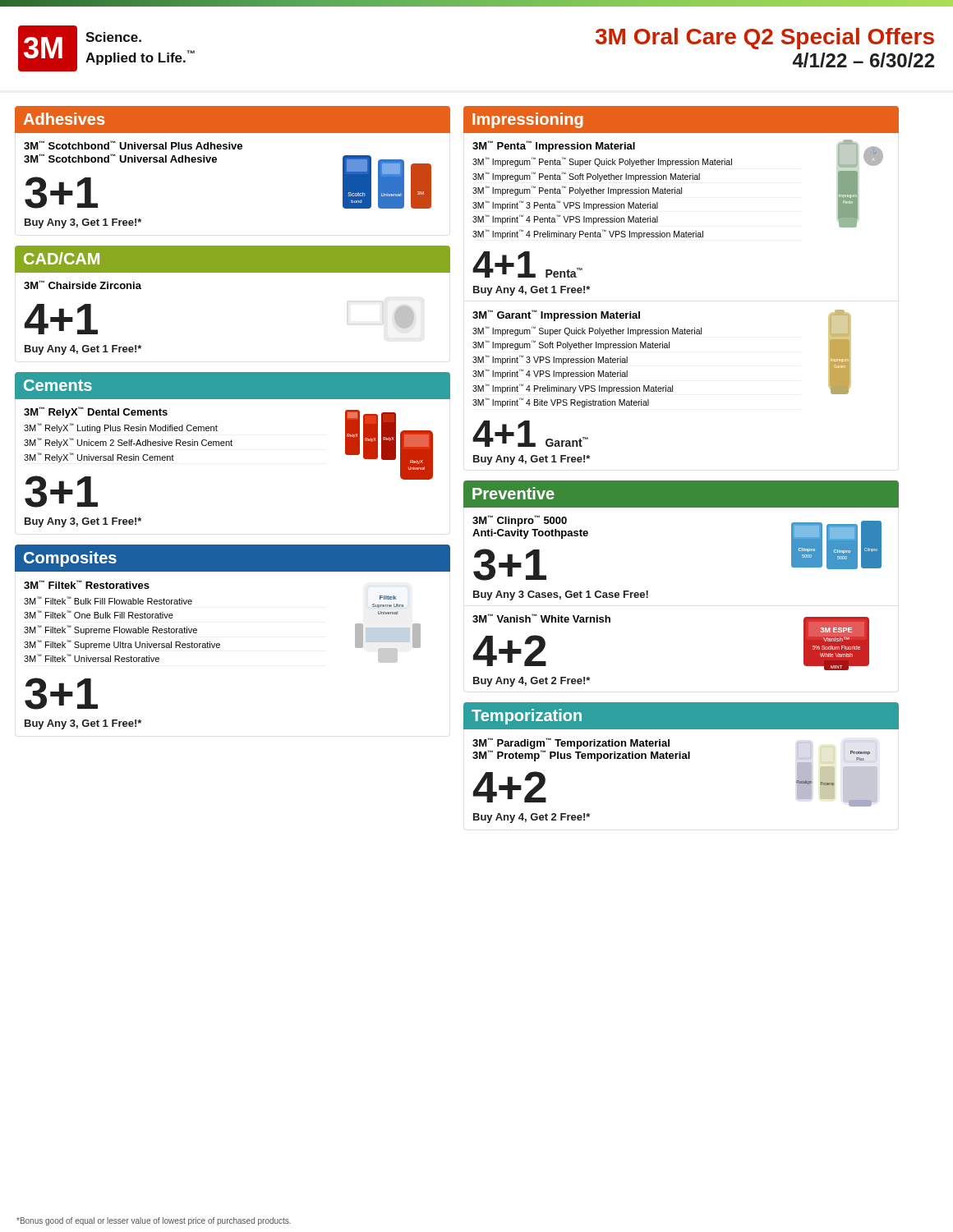The image size is (953, 1232).
Task: Point to the text starting "3M™ Impregum™ Penta™ Super Quick Polyether Impression"
Action: pos(602,161)
